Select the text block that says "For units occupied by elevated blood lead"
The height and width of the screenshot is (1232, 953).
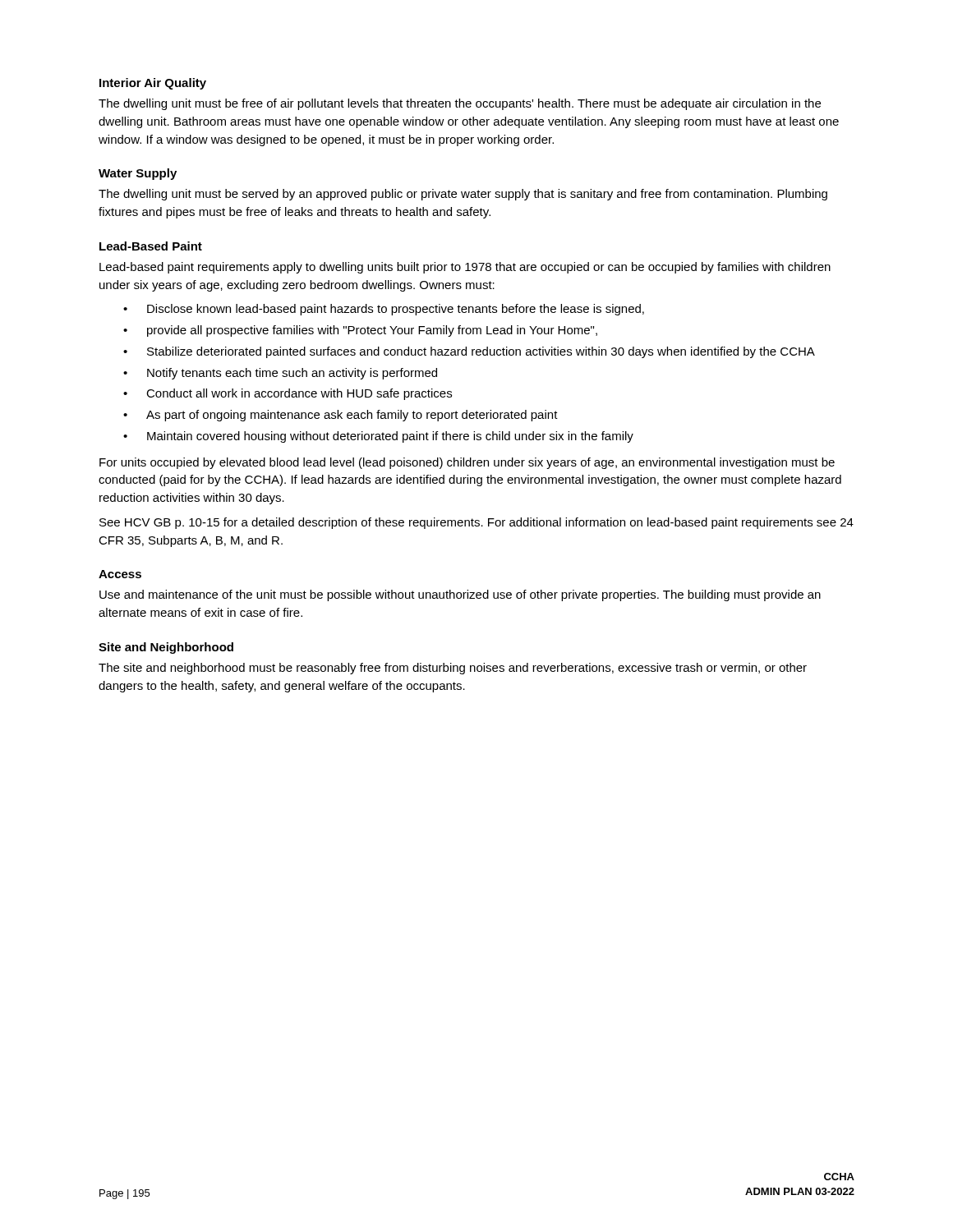470,479
